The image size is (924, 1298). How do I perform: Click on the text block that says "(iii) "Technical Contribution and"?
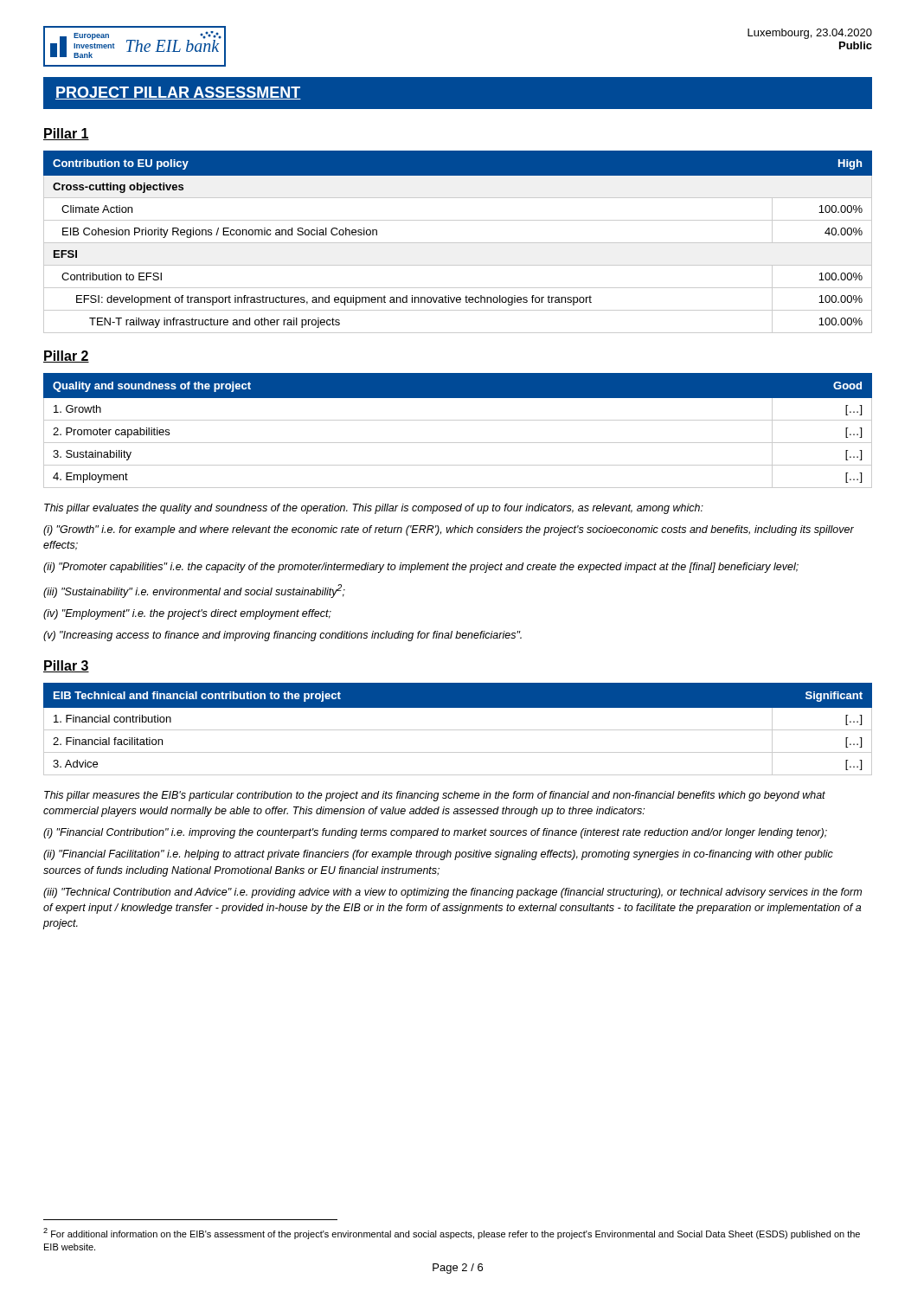(x=453, y=908)
